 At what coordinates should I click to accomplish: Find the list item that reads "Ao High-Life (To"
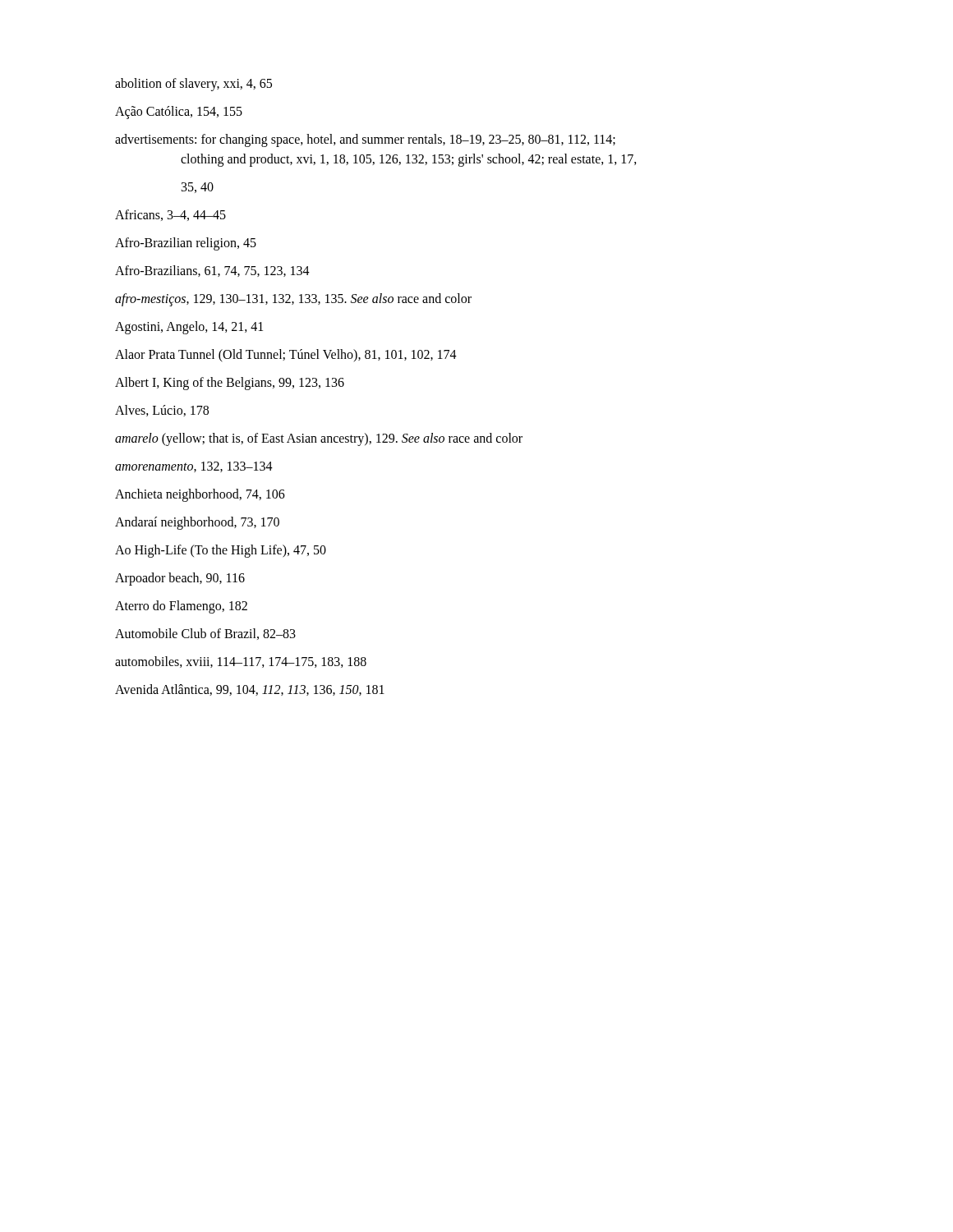click(x=221, y=550)
